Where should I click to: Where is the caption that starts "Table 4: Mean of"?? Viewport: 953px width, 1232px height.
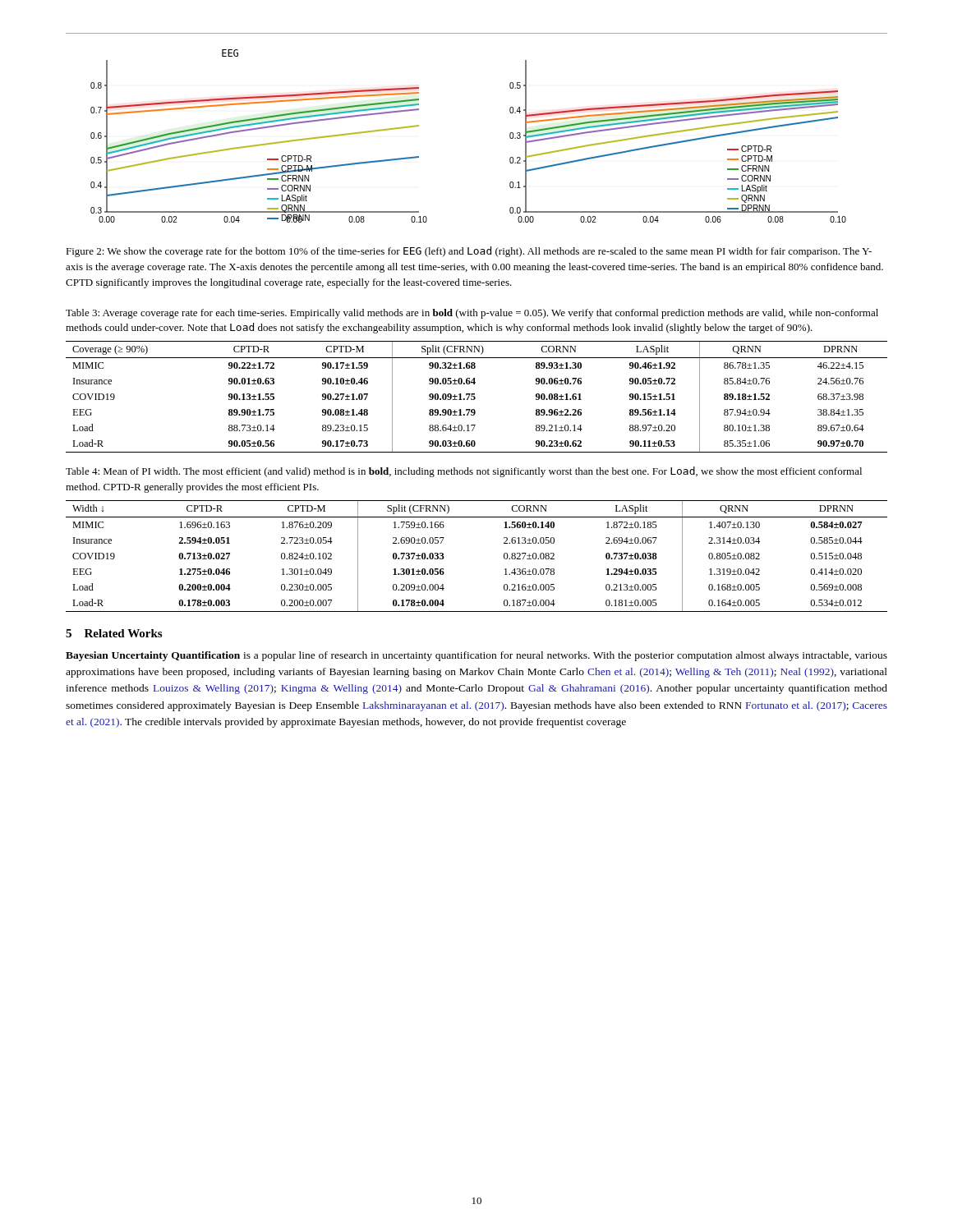click(464, 479)
